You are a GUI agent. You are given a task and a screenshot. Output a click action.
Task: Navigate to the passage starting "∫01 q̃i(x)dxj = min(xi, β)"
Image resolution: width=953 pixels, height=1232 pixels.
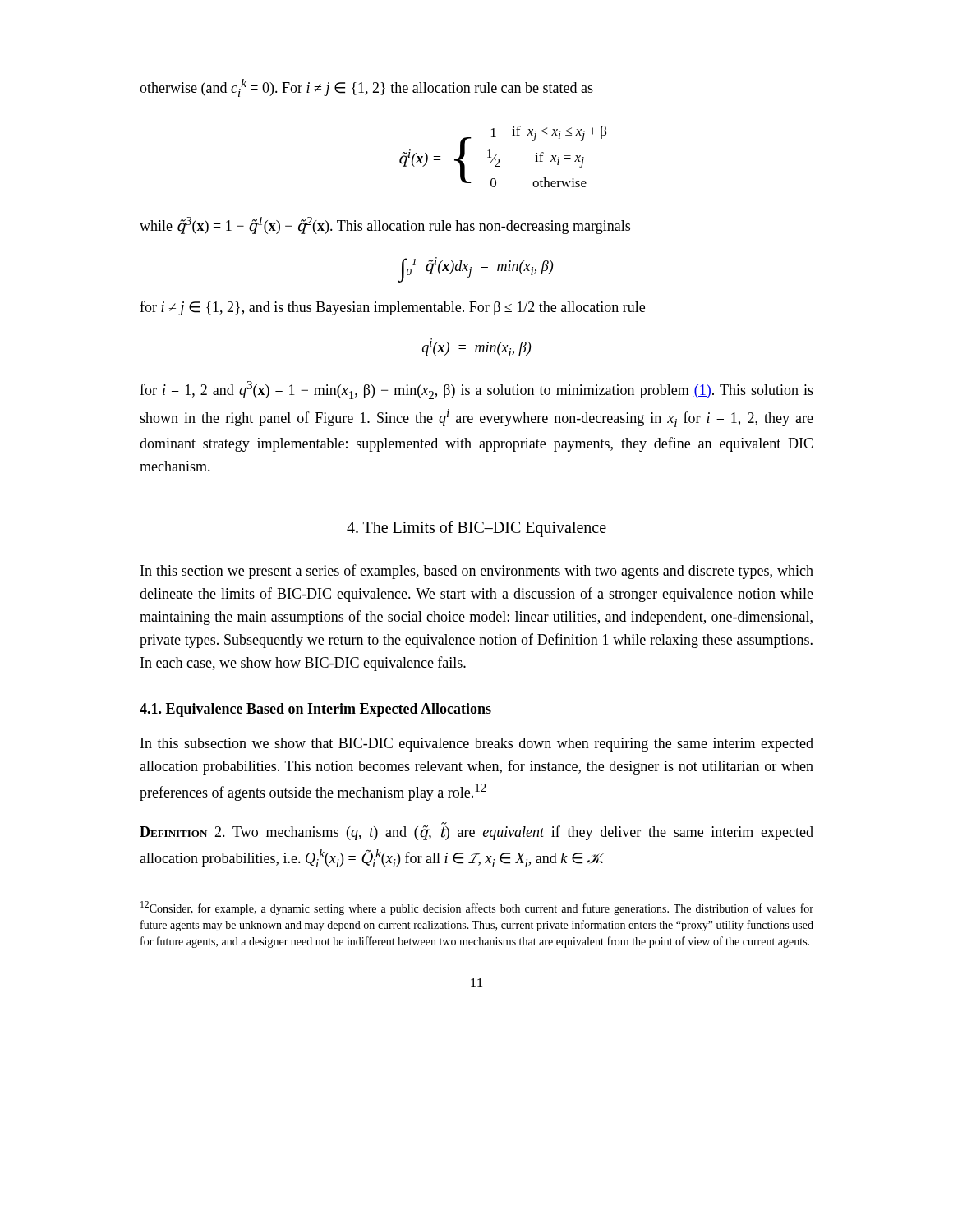click(476, 267)
